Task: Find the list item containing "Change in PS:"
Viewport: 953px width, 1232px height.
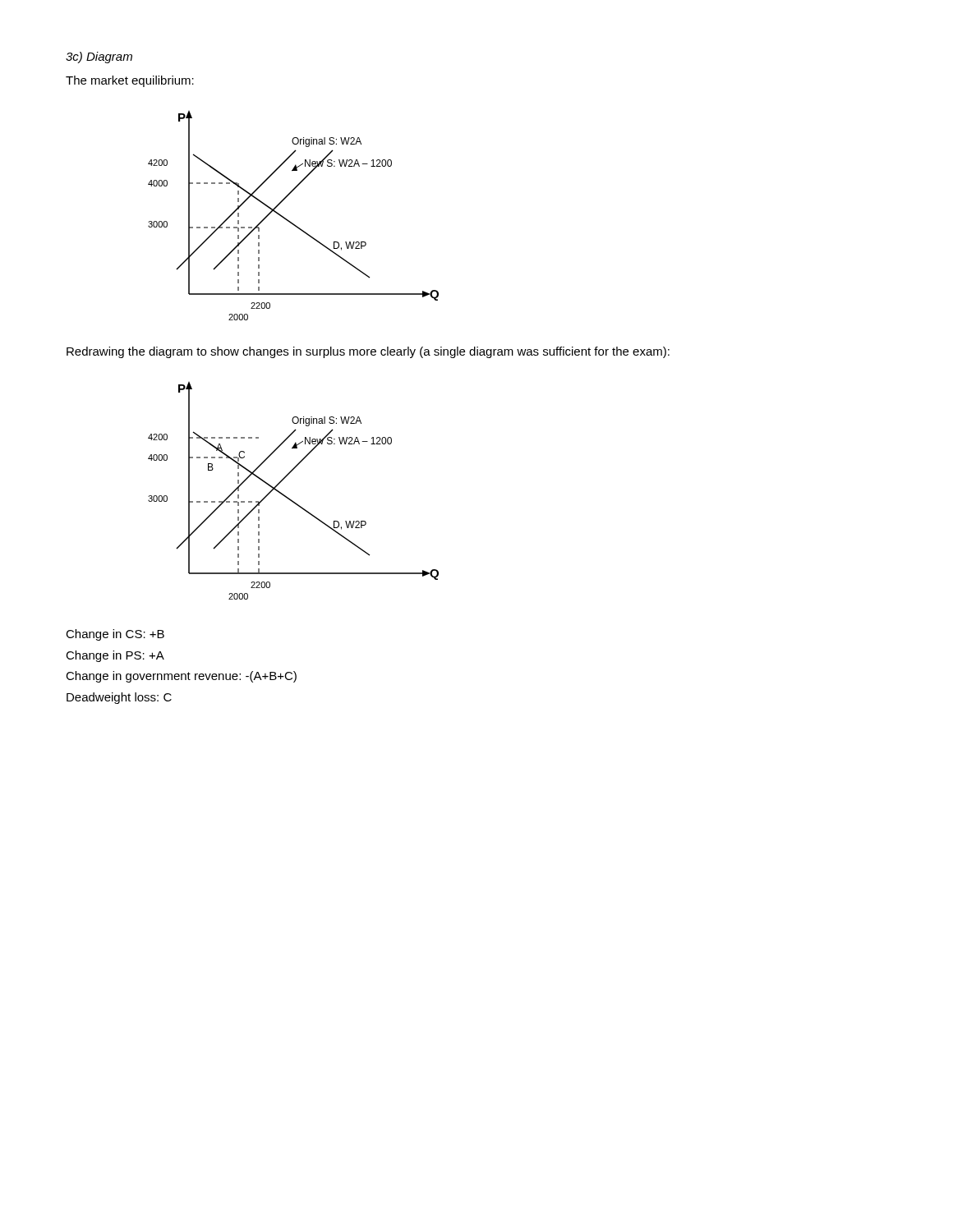Action: [x=115, y=655]
